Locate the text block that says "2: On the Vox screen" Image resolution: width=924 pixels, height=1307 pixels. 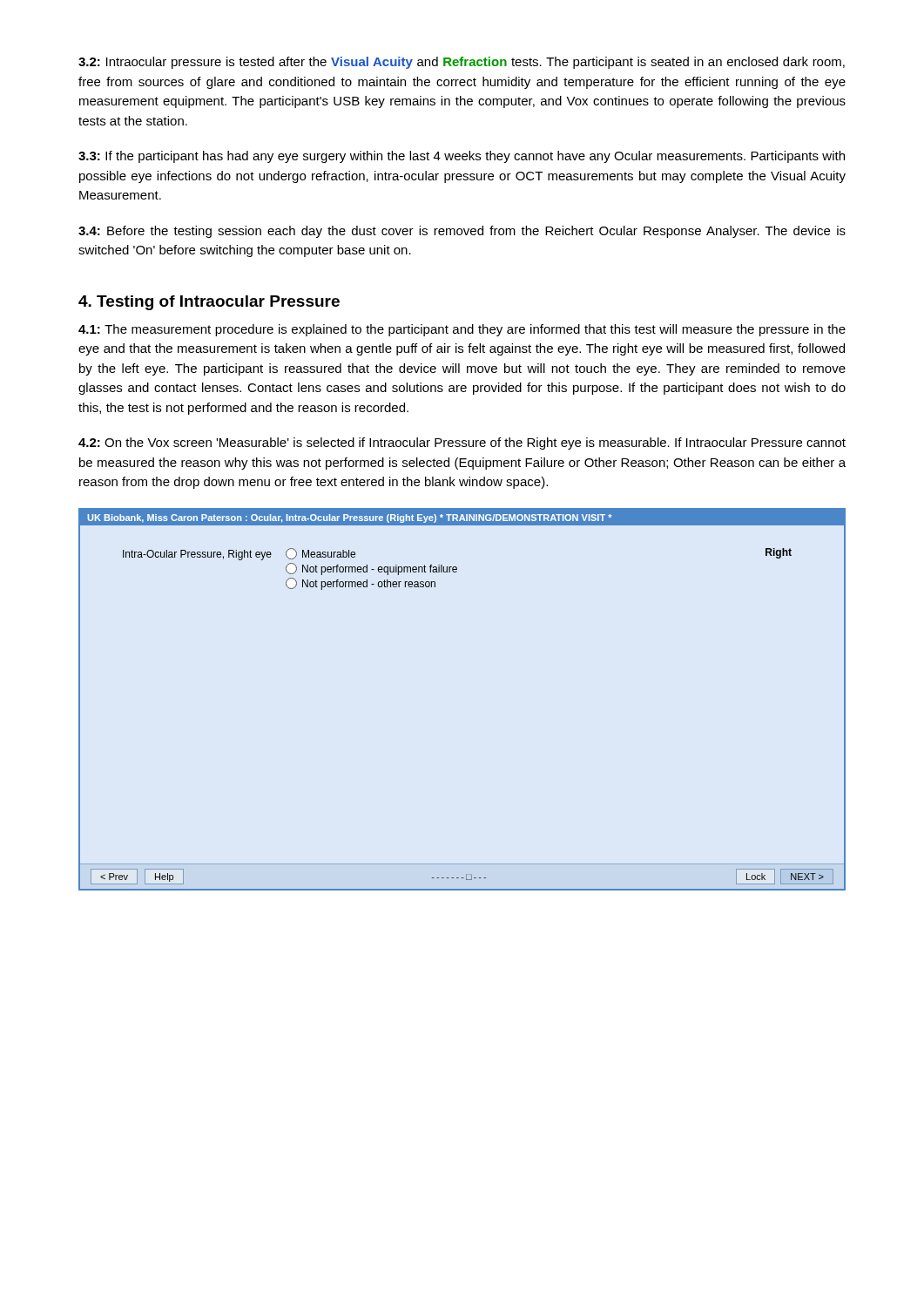point(462,462)
